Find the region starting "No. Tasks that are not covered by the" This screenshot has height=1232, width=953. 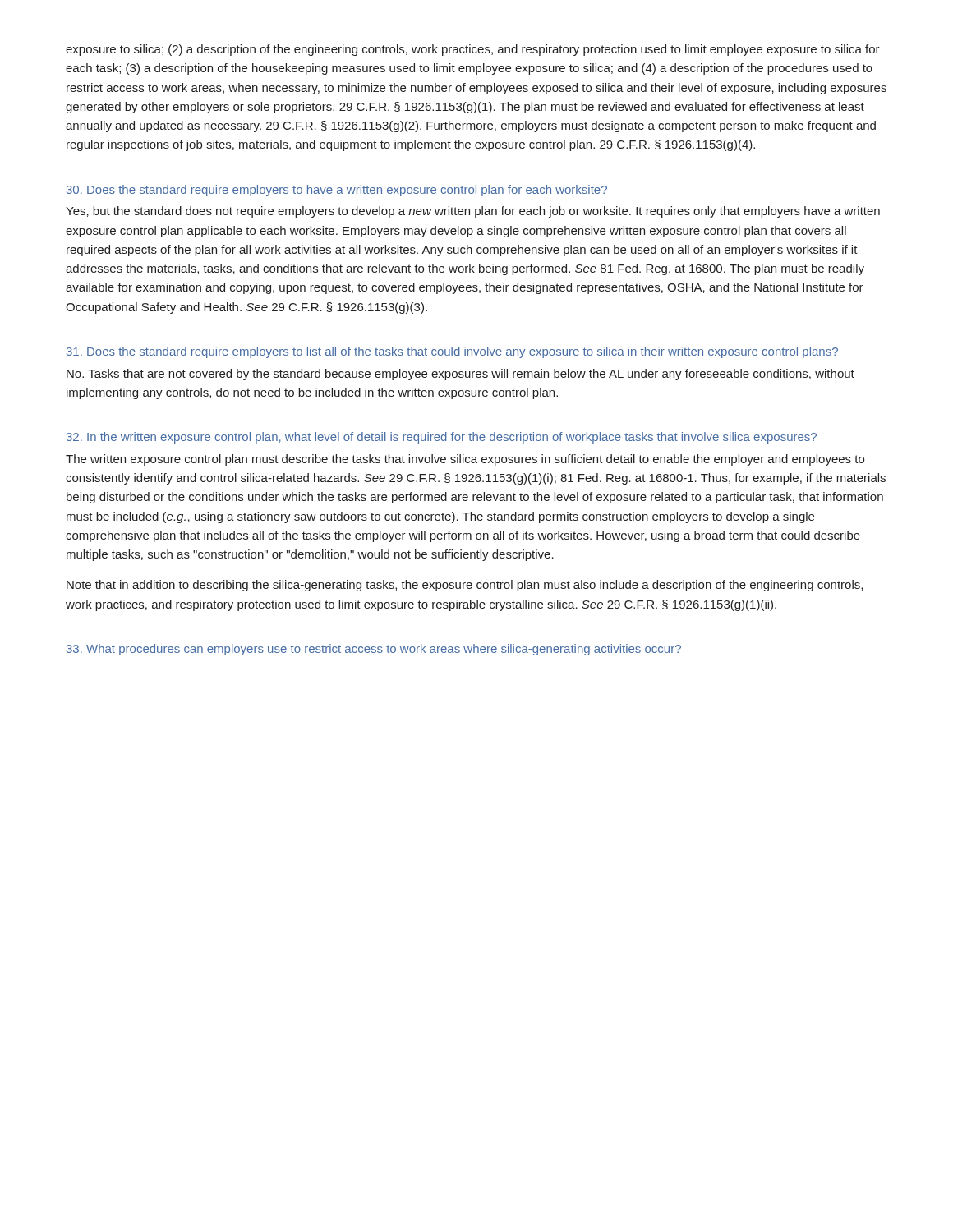pyautogui.click(x=460, y=382)
